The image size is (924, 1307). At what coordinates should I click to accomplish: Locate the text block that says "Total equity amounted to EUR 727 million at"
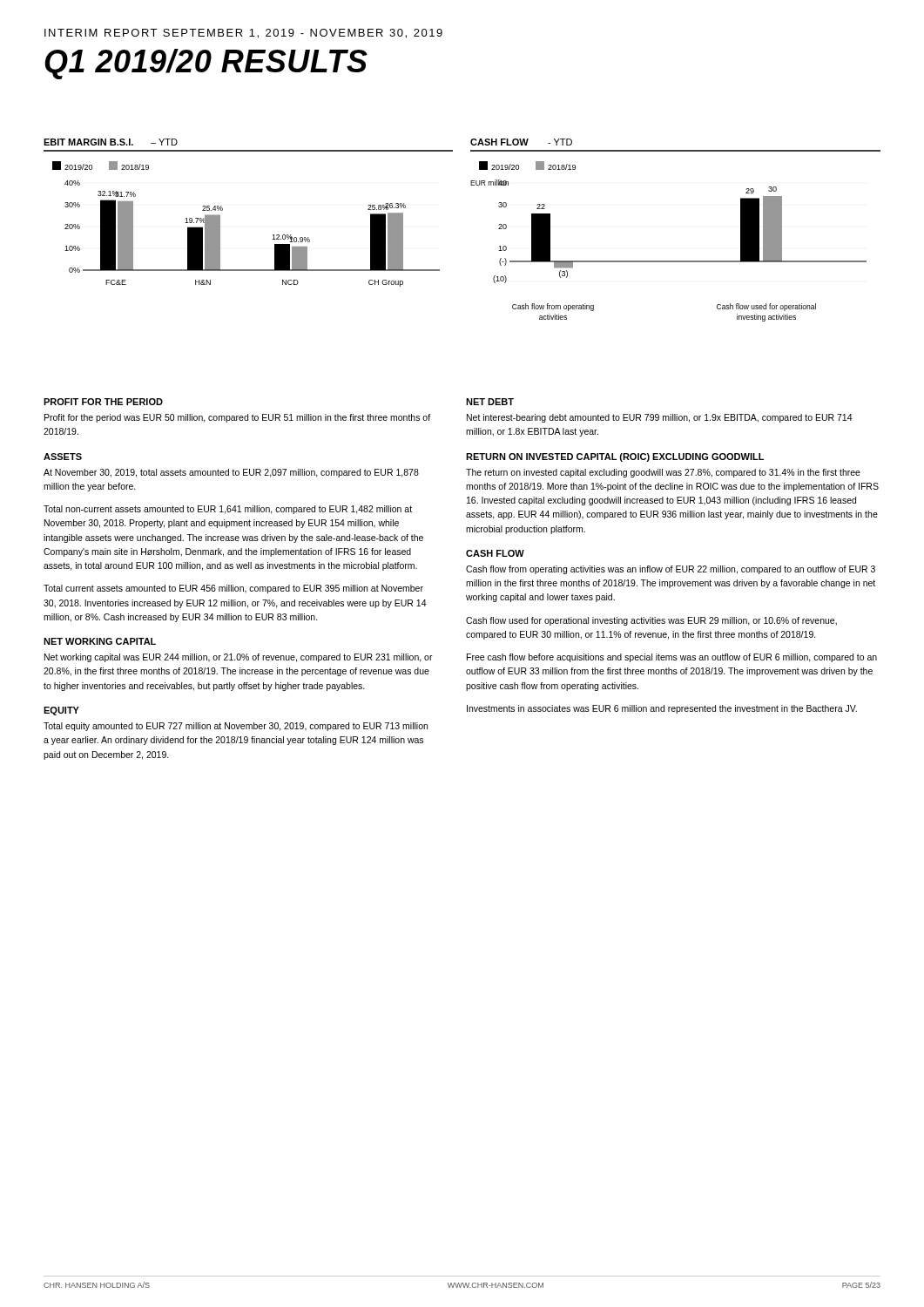(236, 740)
